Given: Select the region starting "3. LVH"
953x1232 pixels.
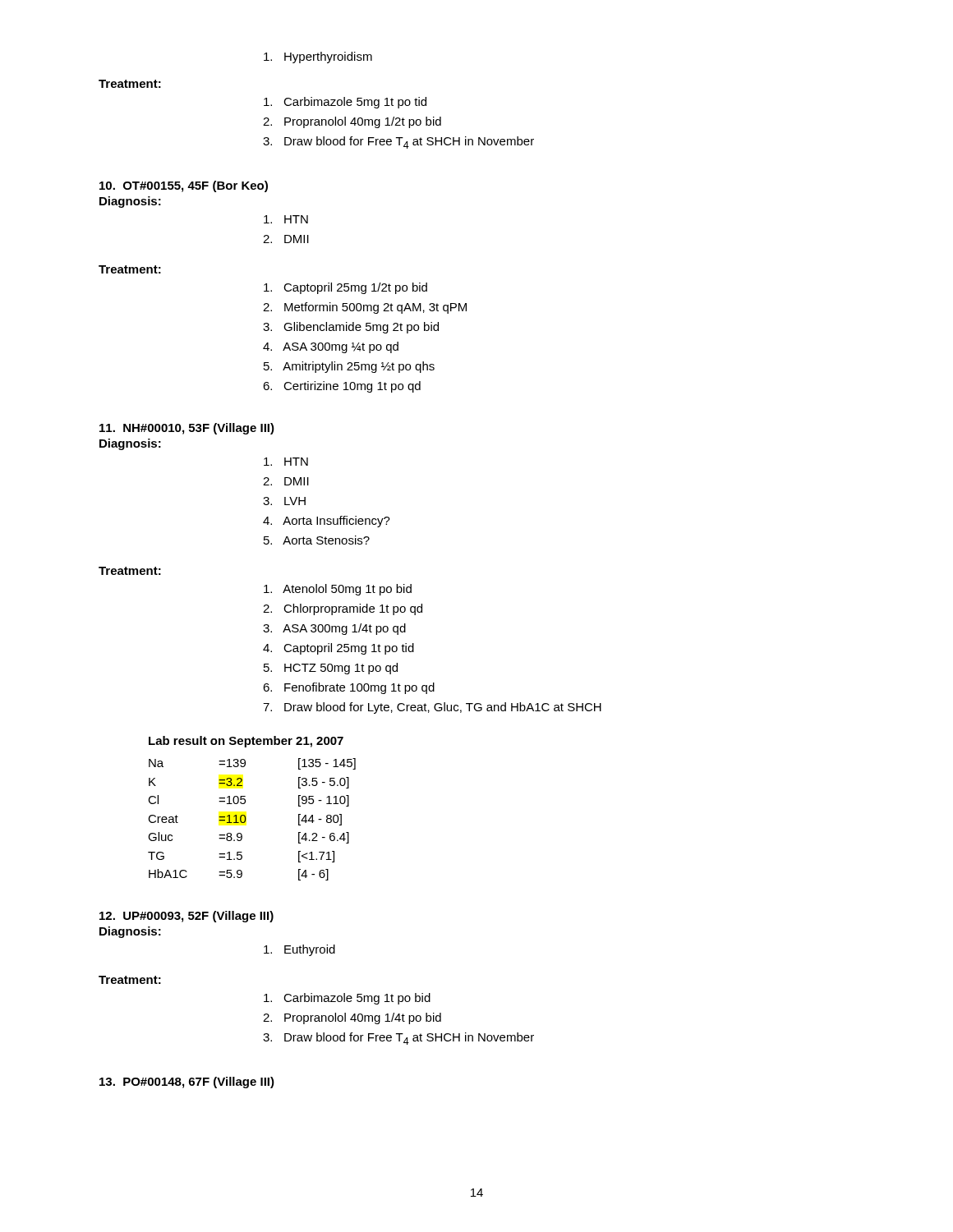Looking at the screenshot, I should pyautogui.click(x=285, y=501).
